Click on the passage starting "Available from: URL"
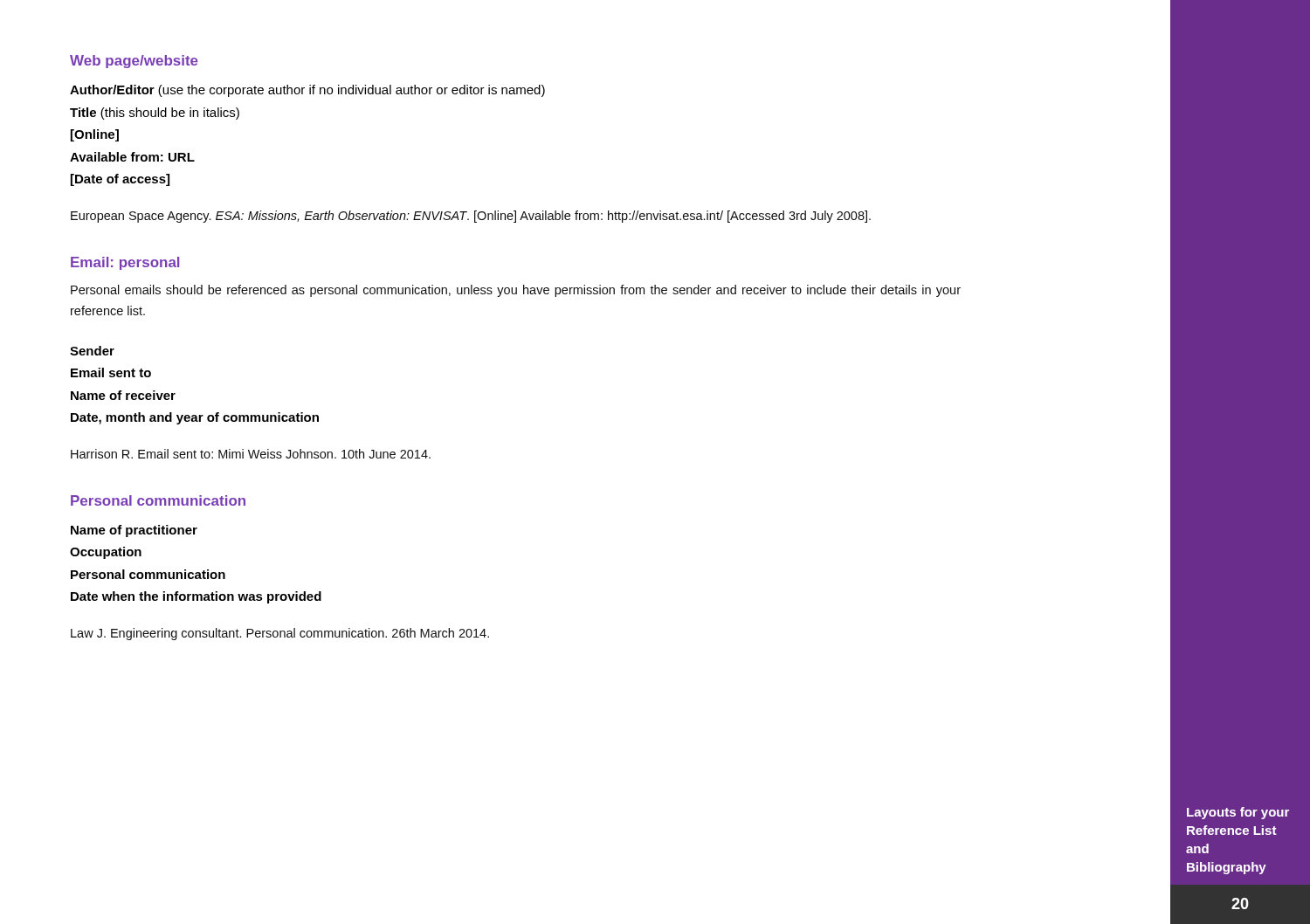The height and width of the screenshot is (924, 1310). coord(132,156)
